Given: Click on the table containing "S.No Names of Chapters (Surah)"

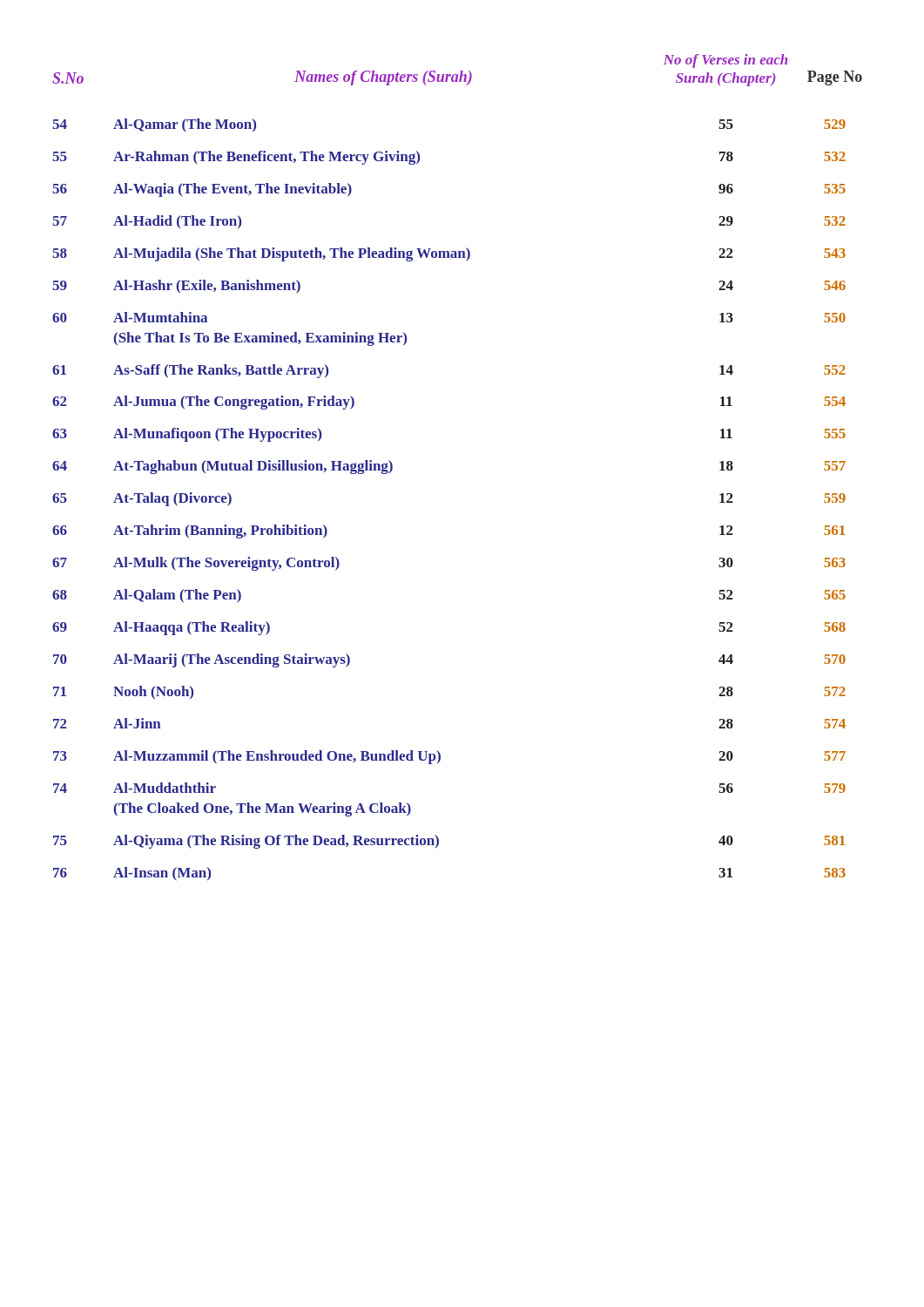Looking at the screenshot, I should [462, 69].
